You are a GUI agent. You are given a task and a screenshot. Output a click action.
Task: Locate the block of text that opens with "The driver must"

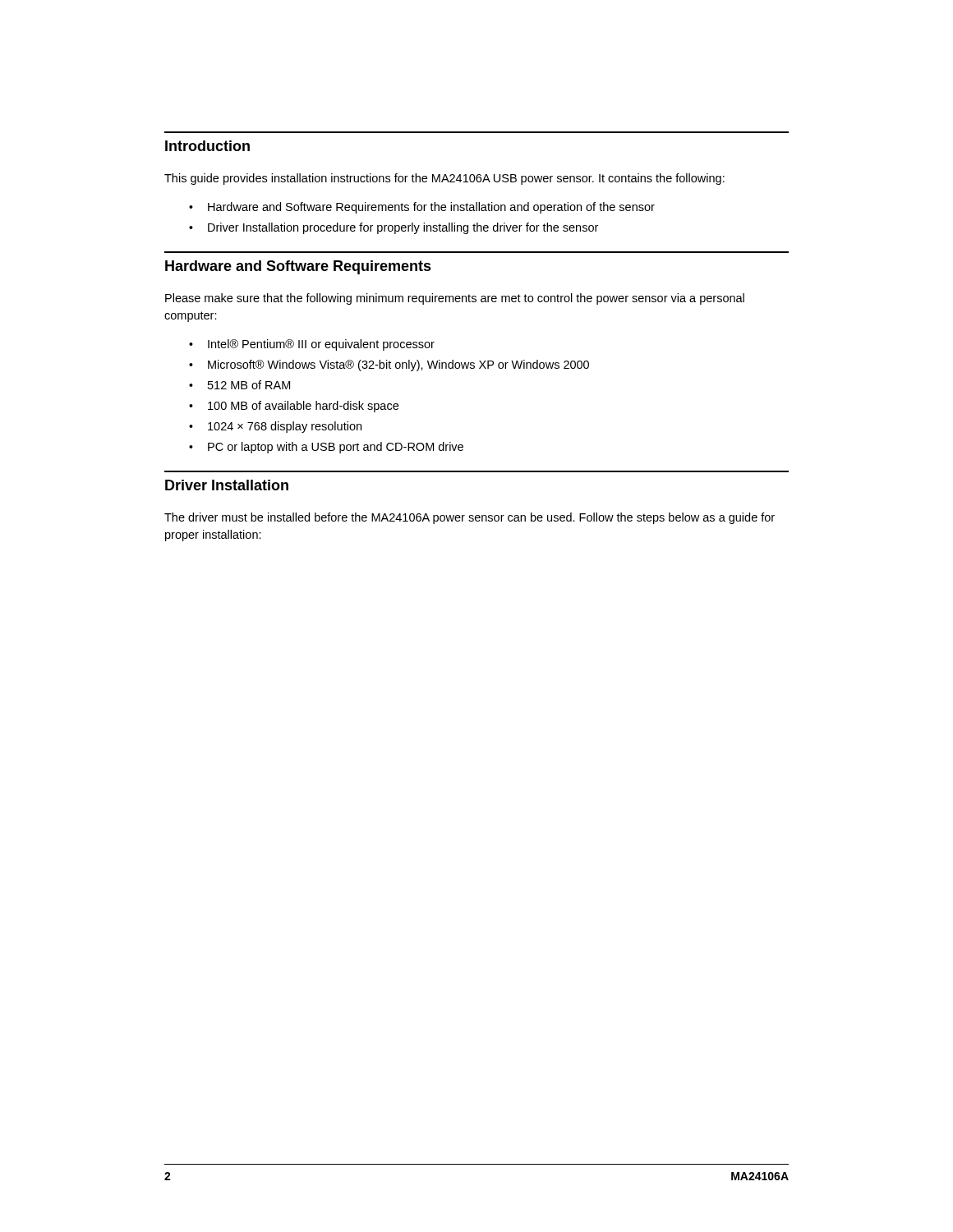coord(470,526)
